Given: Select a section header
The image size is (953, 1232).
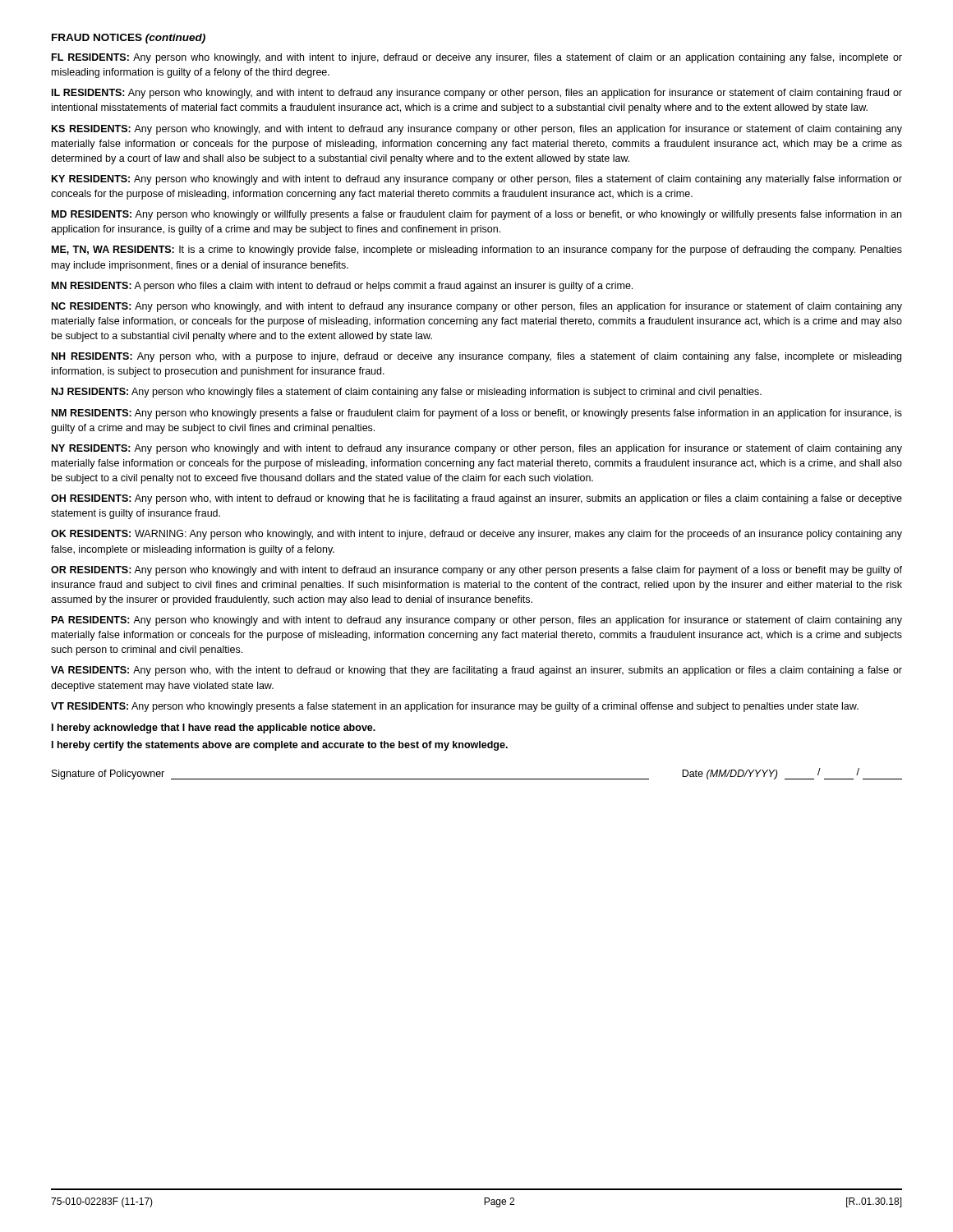Looking at the screenshot, I should pyautogui.click(x=128, y=37).
